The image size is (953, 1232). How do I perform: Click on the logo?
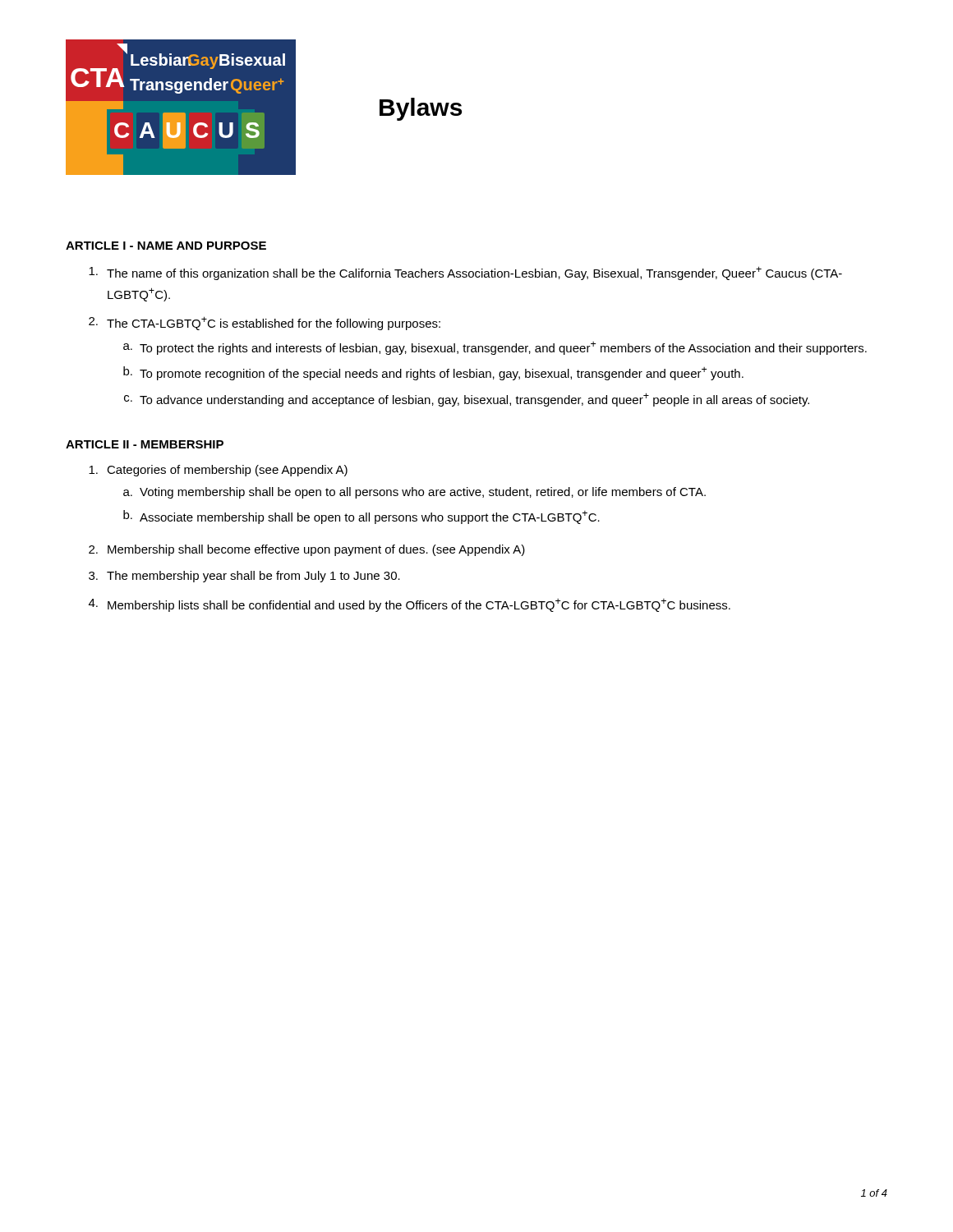[181, 107]
